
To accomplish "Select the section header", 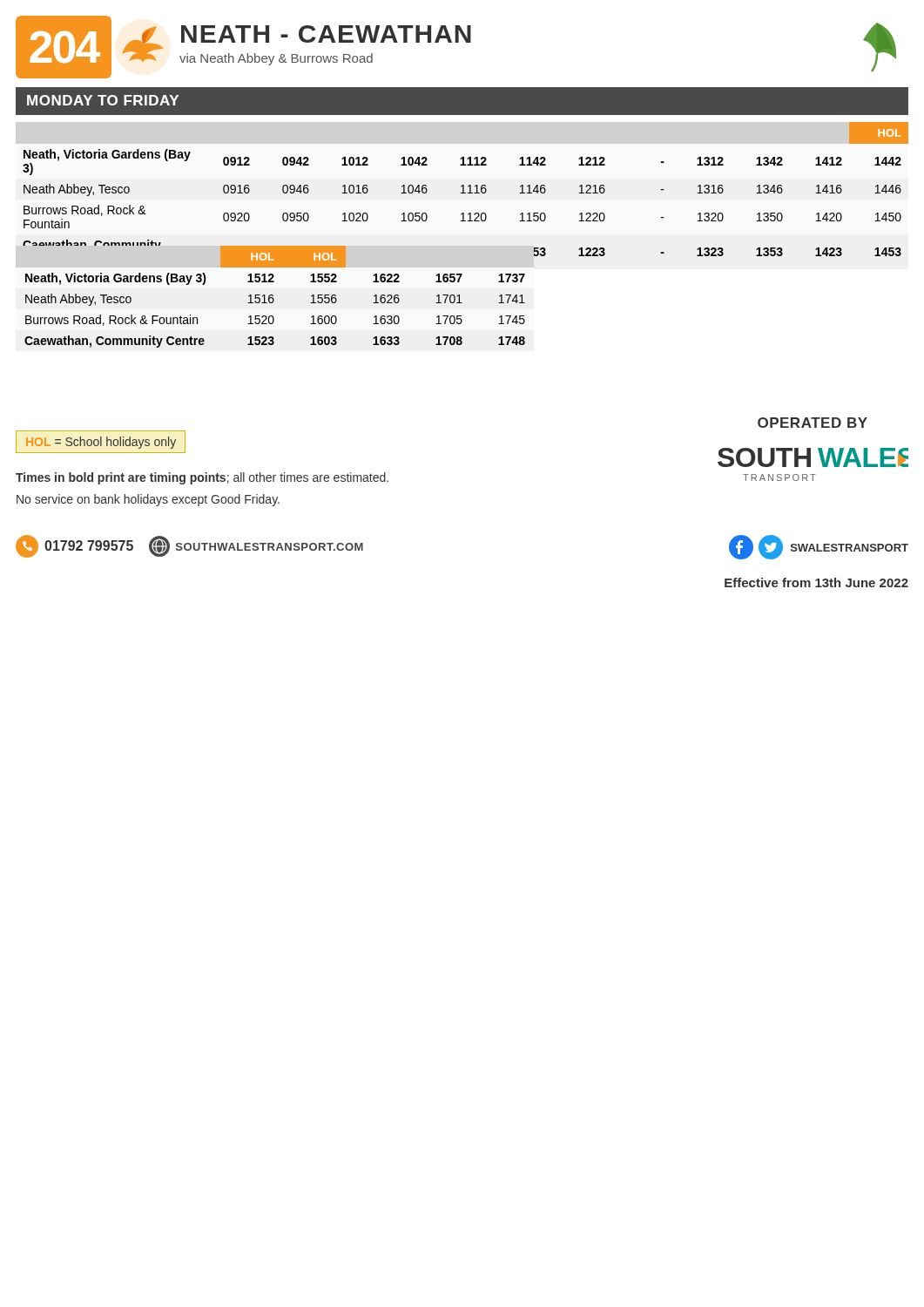I will pos(103,101).
